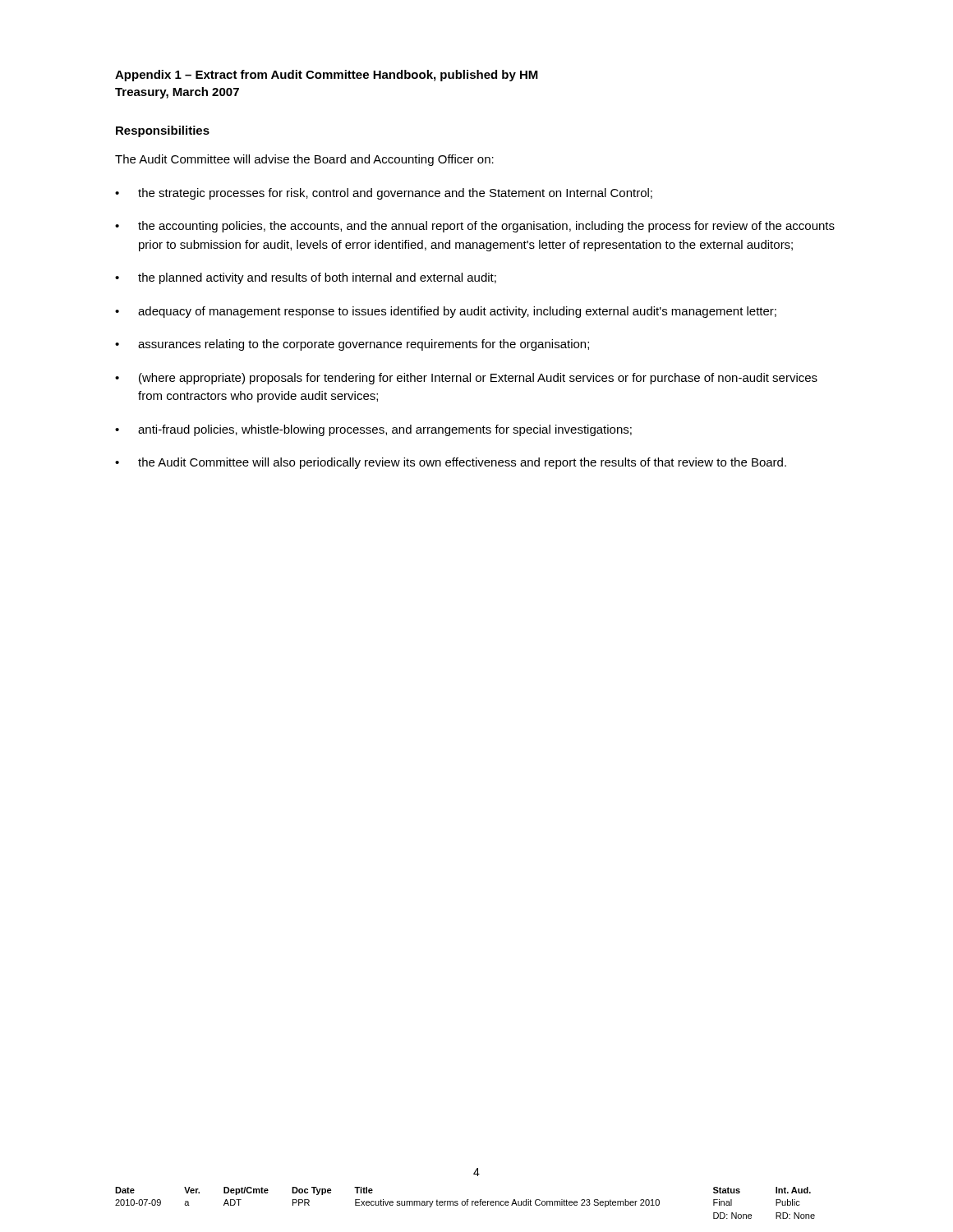This screenshot has width=953, height=1232.
Task: Locate the block of text that opens with "• the planned activity and"
Action: pos(476,278)
